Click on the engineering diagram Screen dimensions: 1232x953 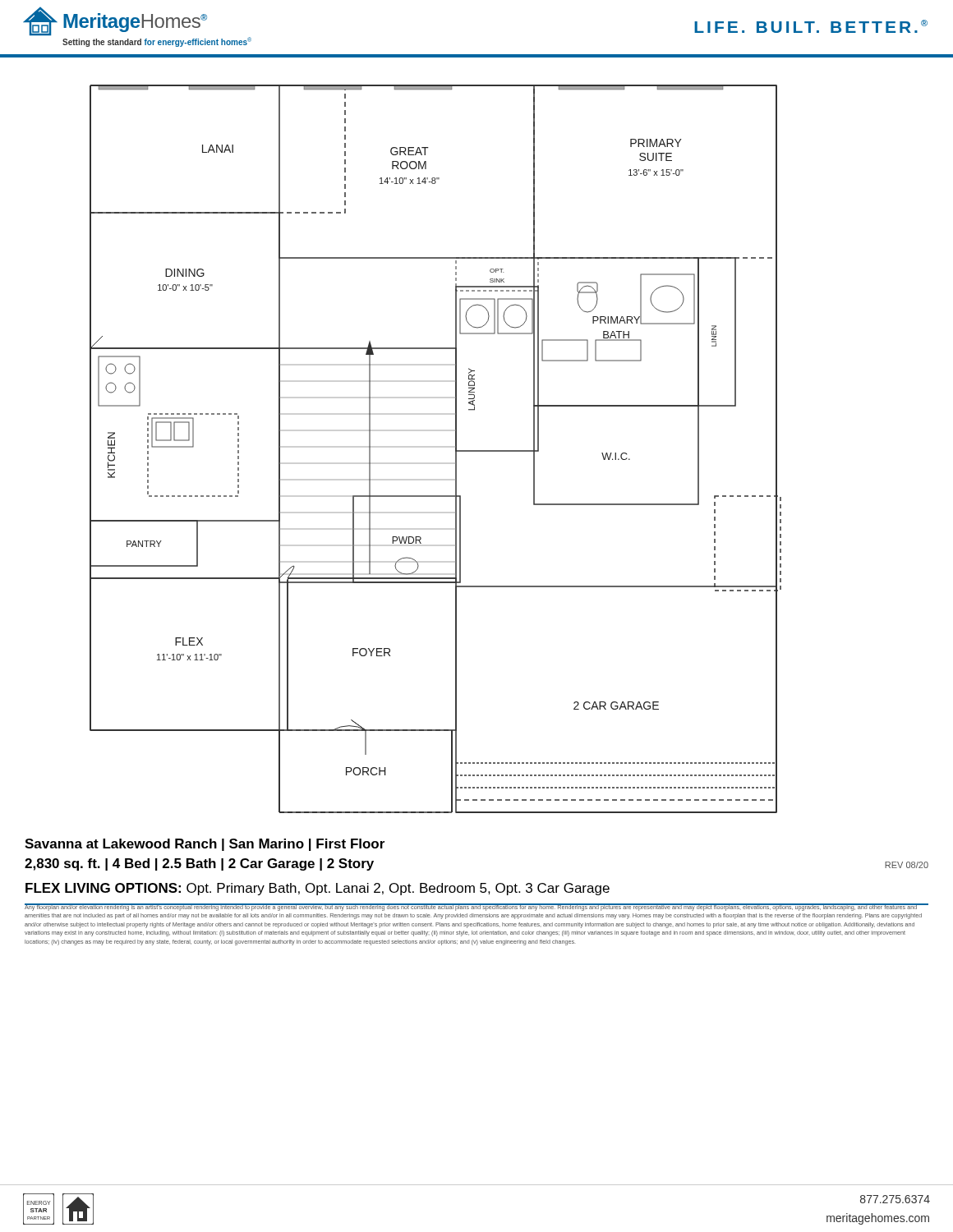click(476, 443)
